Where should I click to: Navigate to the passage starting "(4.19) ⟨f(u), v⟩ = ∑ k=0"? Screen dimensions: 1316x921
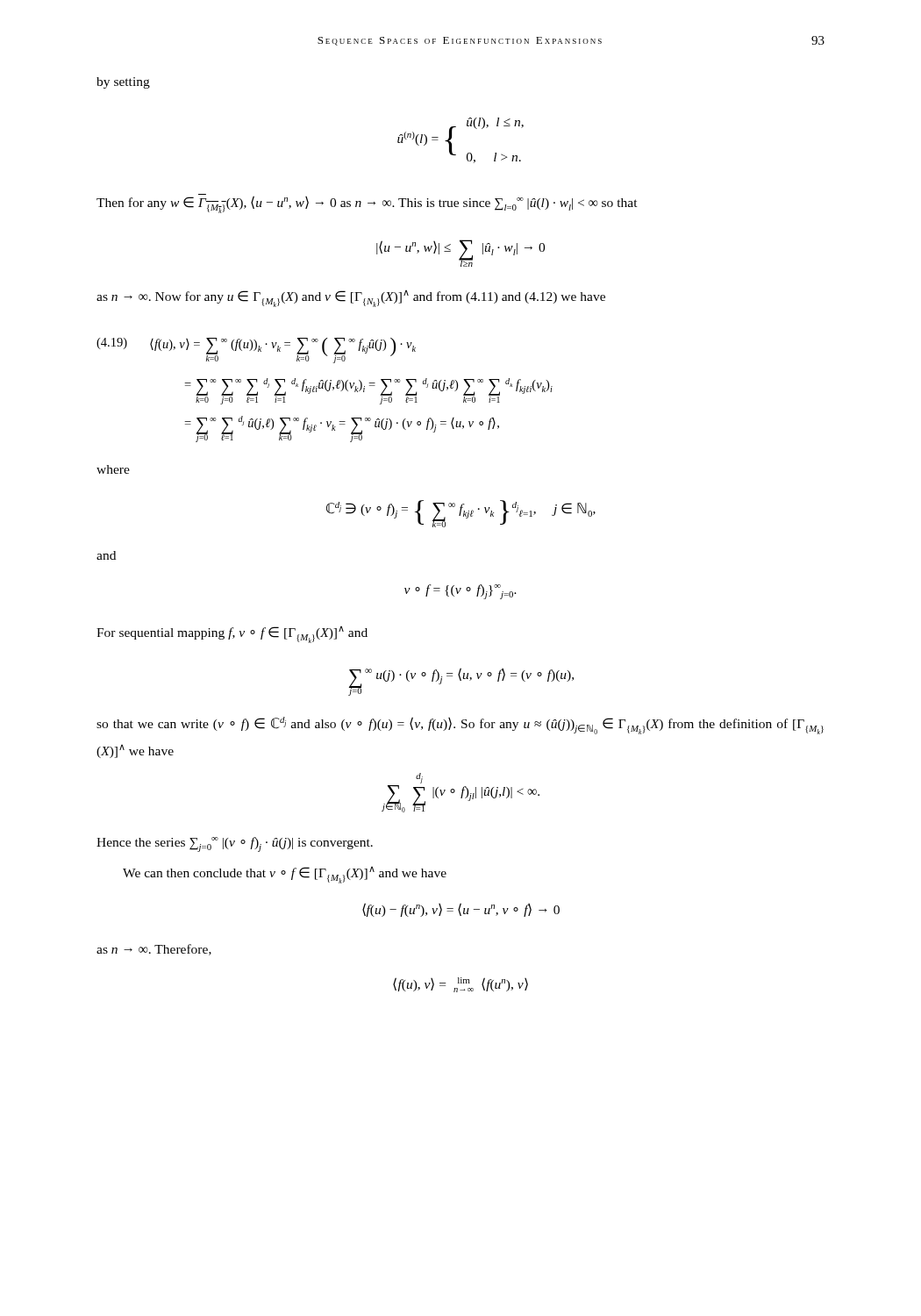[460, 383]
